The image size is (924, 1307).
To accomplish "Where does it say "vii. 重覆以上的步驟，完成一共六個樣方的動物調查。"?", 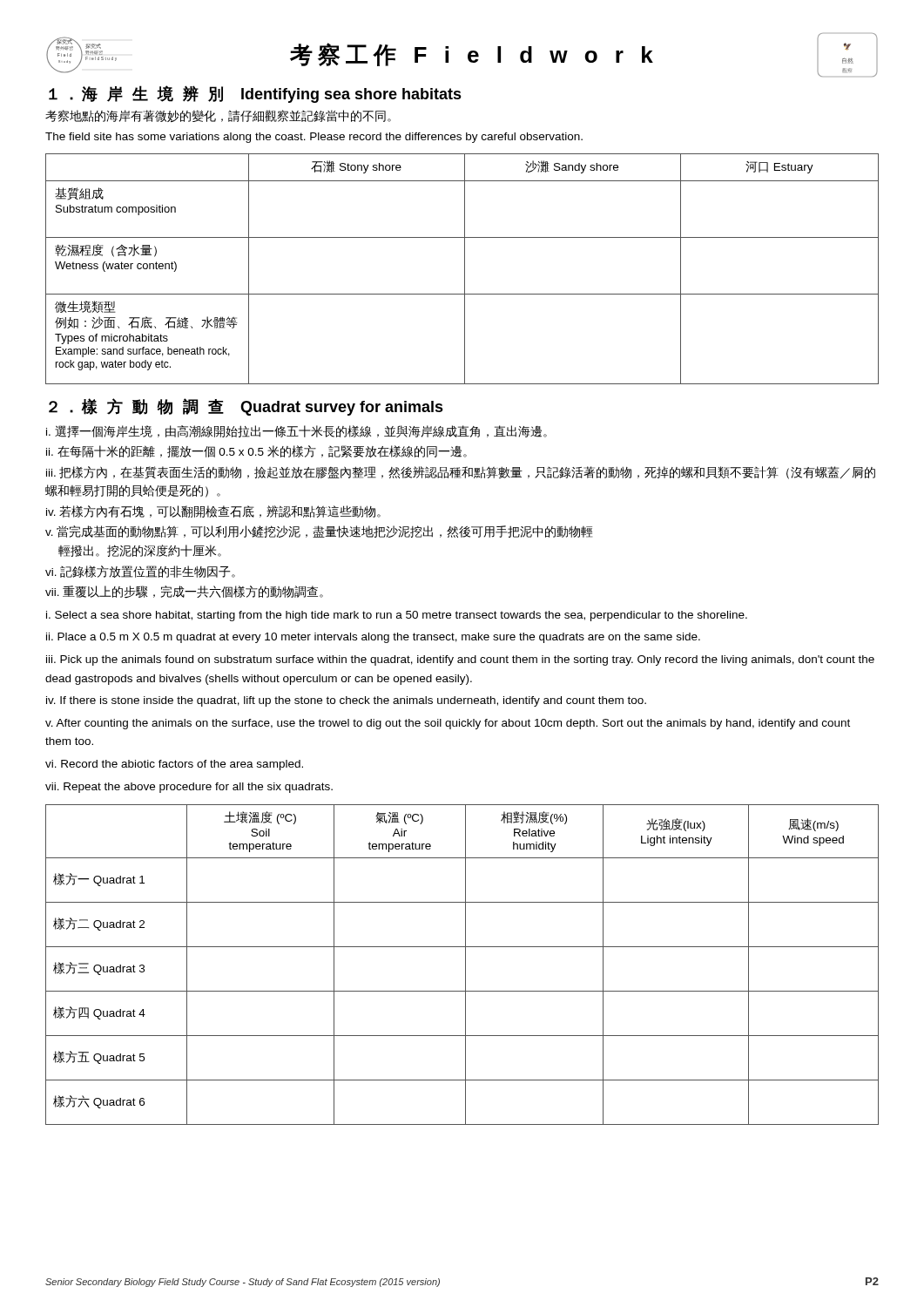I will pyautogui.click(x=188, y=592).
